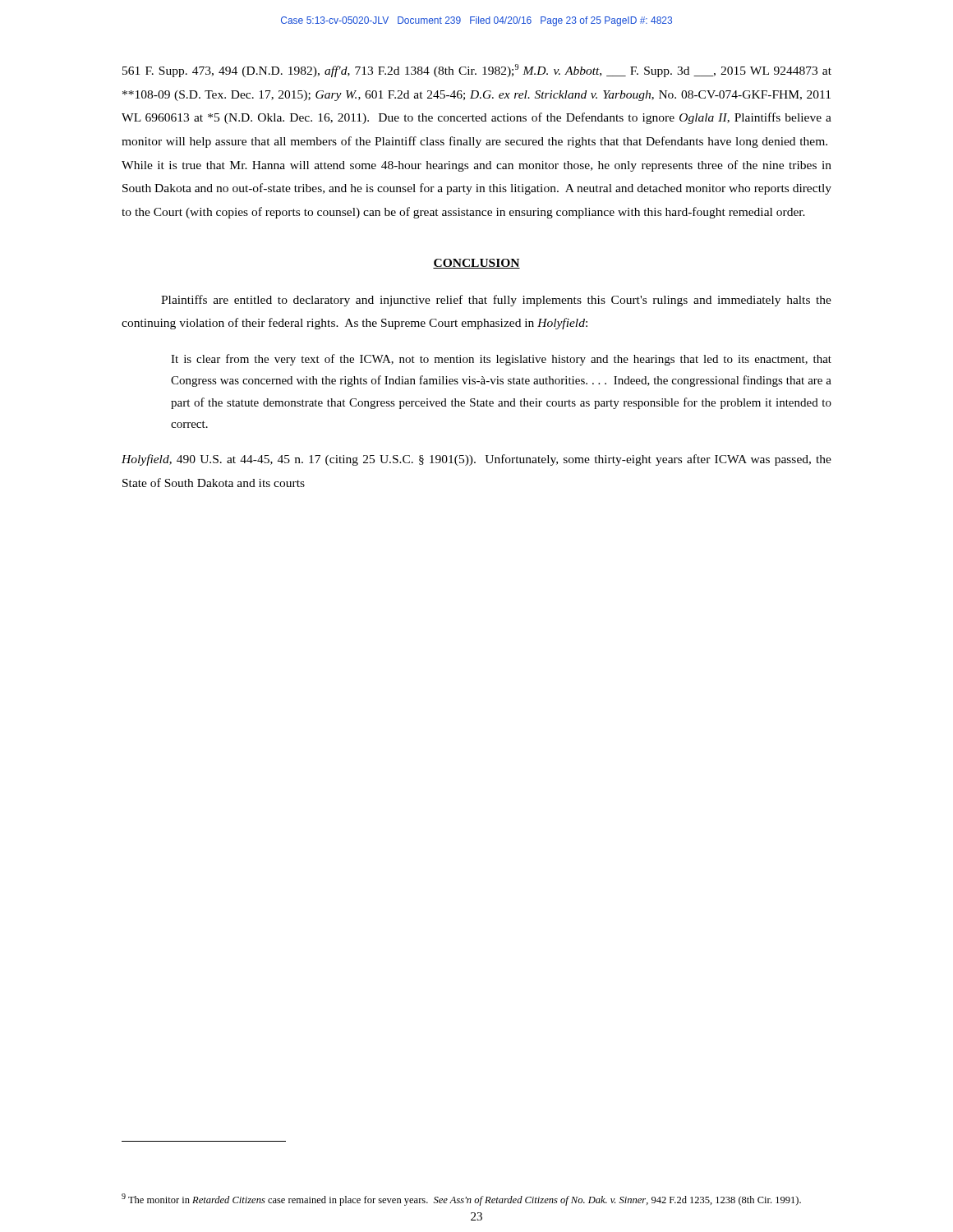Locate the text block with the text "Plaintiffs are entitled to declaratory"
Image resolution: width=953 pixels, height=1232 pixels.
[476, 311]
